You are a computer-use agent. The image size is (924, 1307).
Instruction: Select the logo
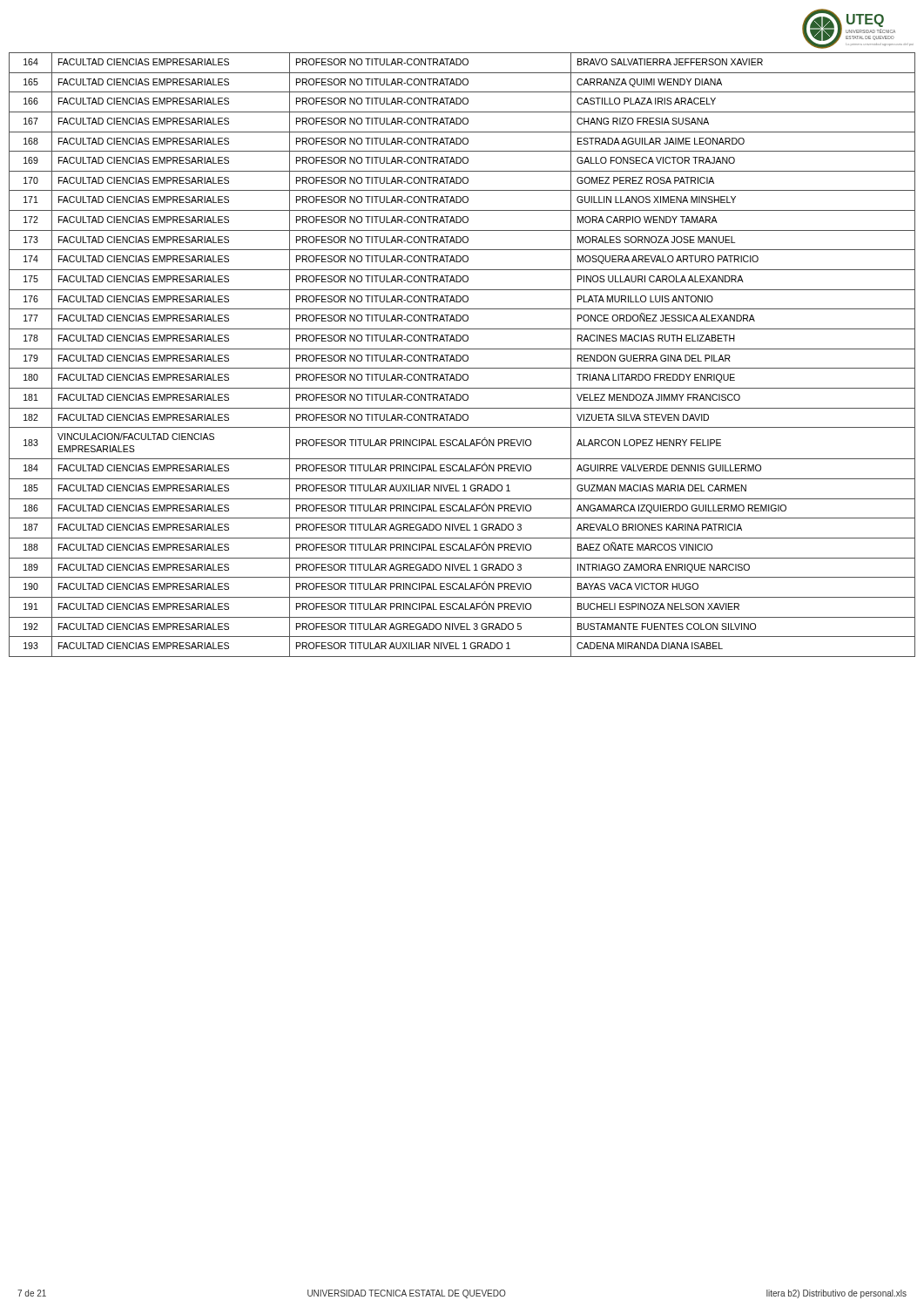point(857,29)
